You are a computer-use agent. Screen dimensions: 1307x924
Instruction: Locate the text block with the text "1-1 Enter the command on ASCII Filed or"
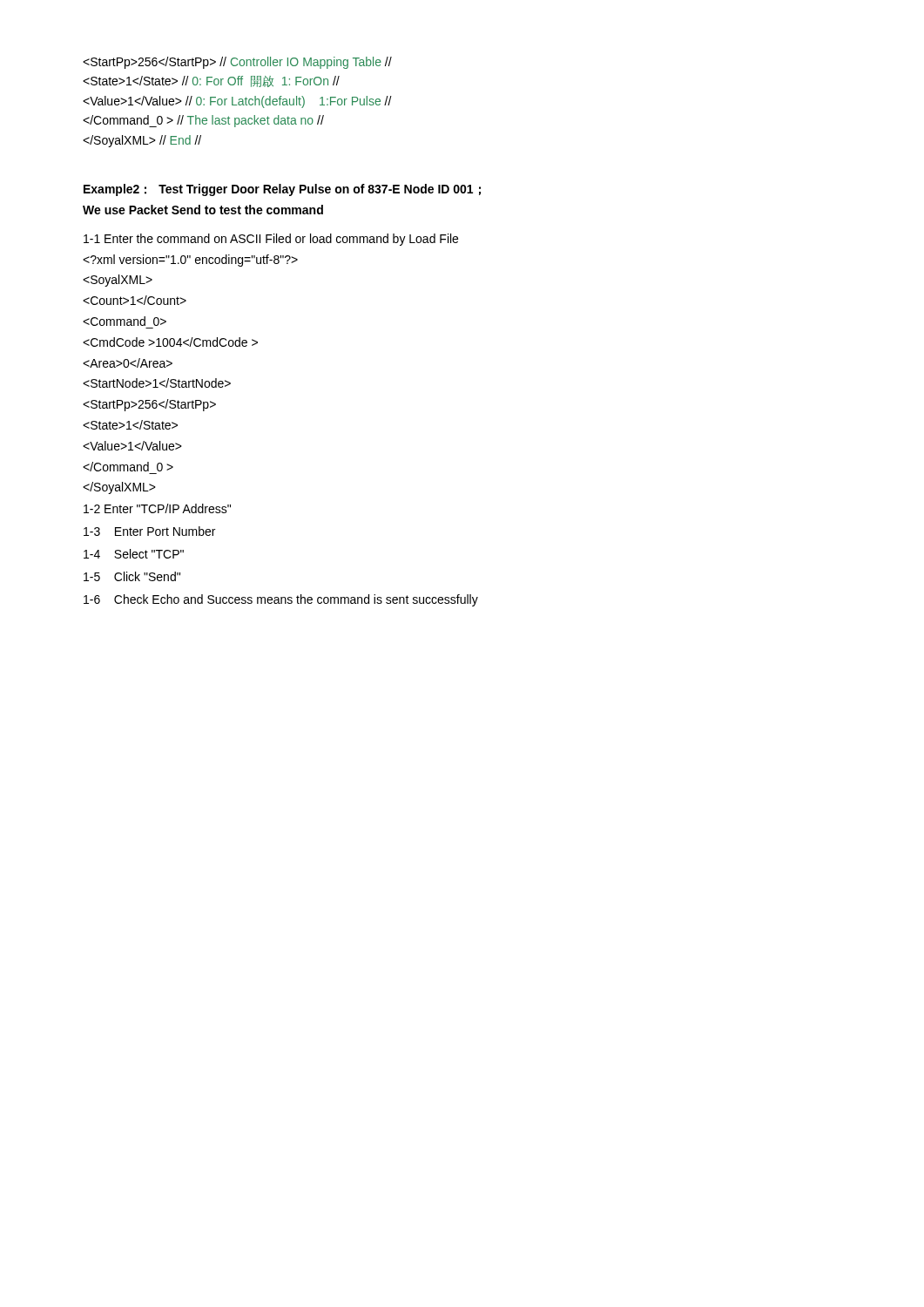(271, 239)
